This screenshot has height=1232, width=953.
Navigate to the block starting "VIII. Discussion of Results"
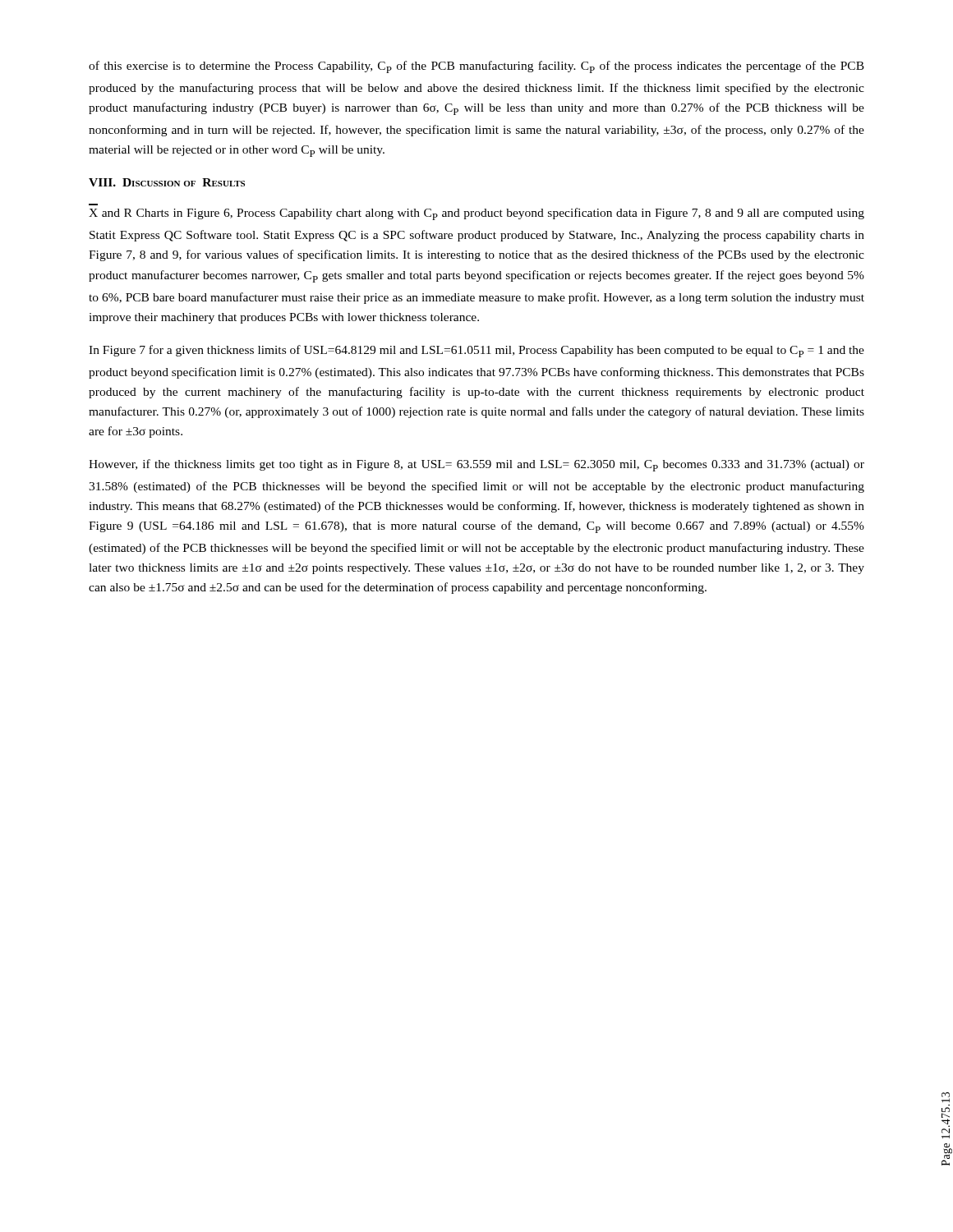point(167,182)
